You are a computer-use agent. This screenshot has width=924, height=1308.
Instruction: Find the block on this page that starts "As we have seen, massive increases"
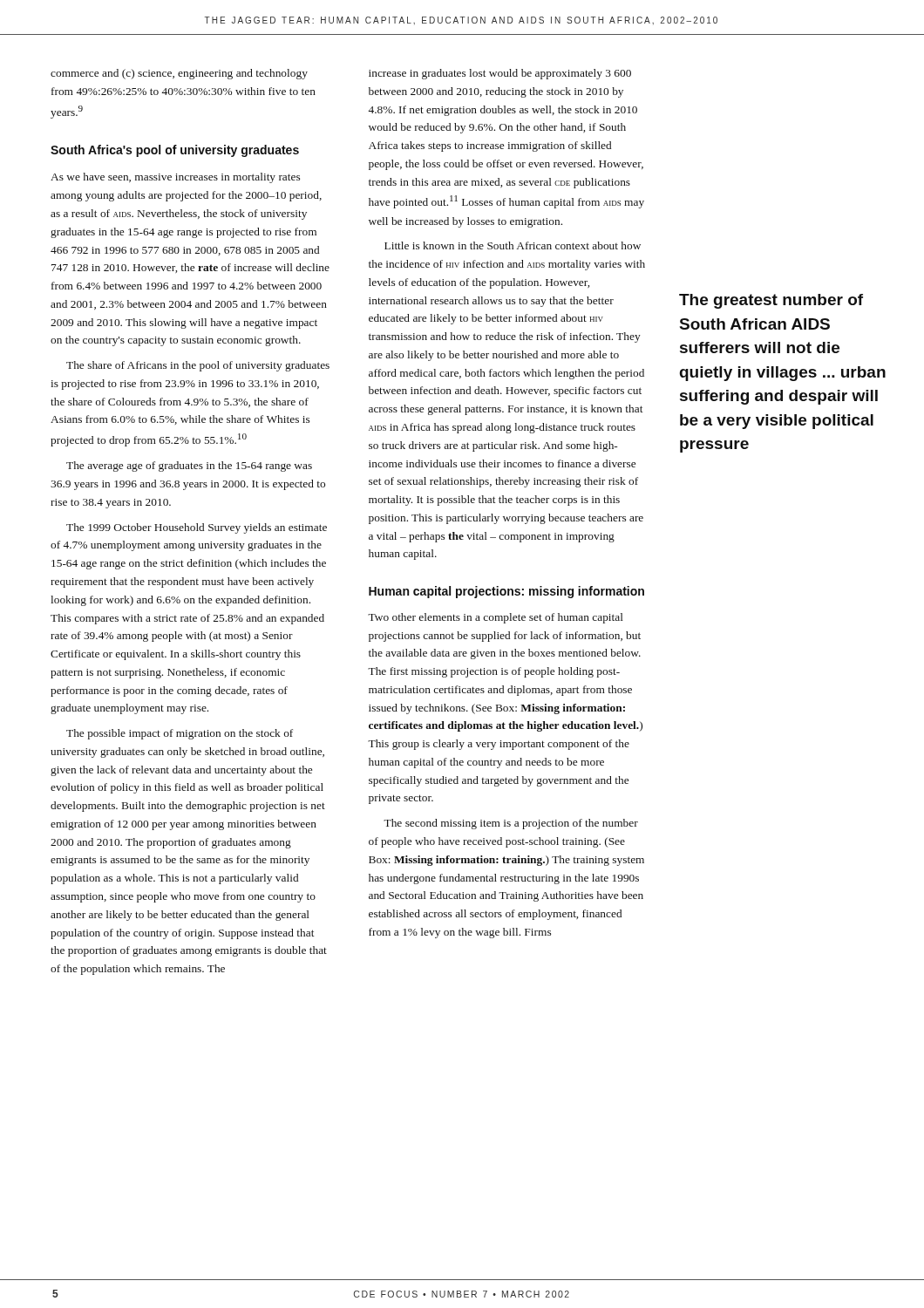(190, 573)
